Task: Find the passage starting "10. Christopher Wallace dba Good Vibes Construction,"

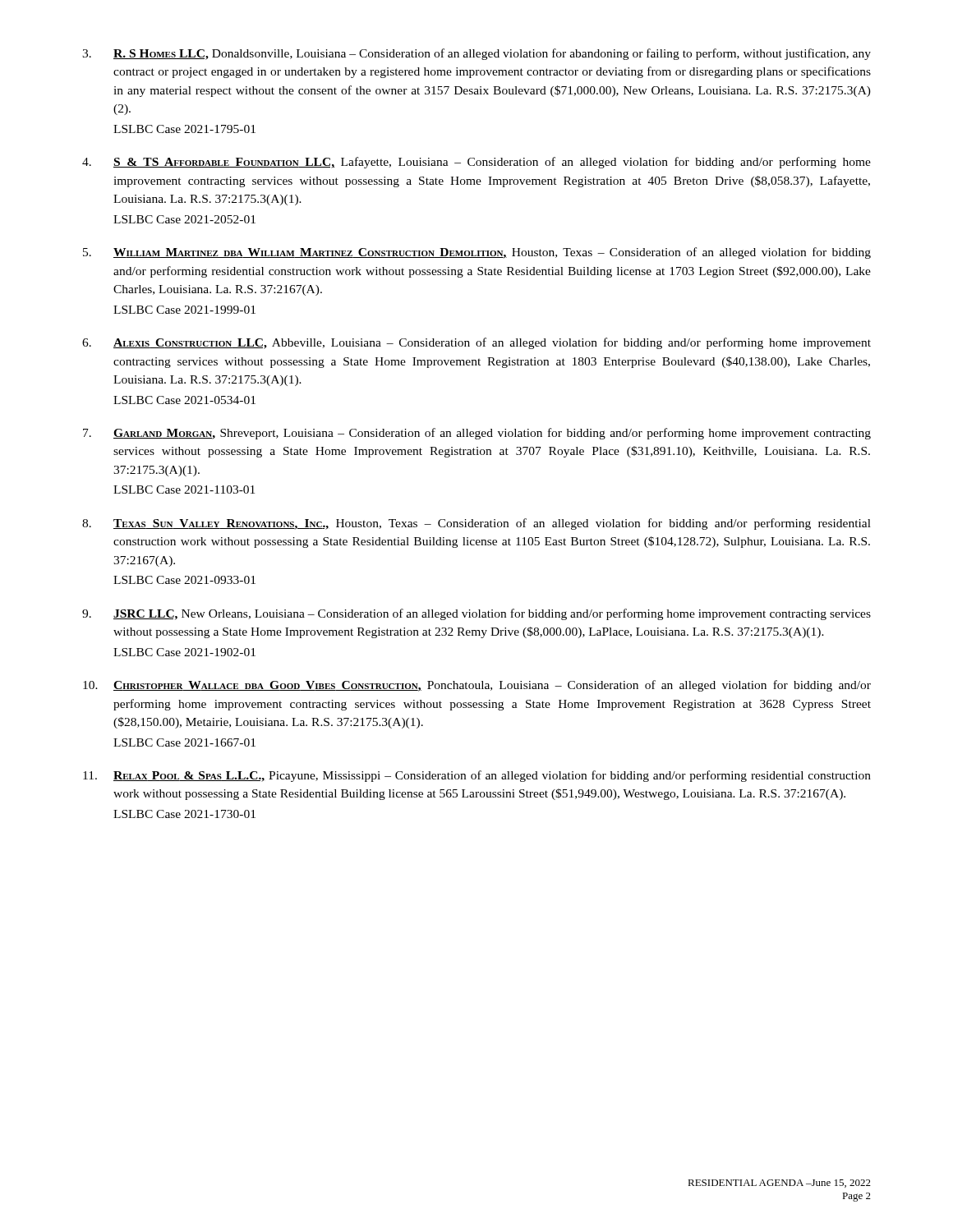Action: (x=476, y=714)
